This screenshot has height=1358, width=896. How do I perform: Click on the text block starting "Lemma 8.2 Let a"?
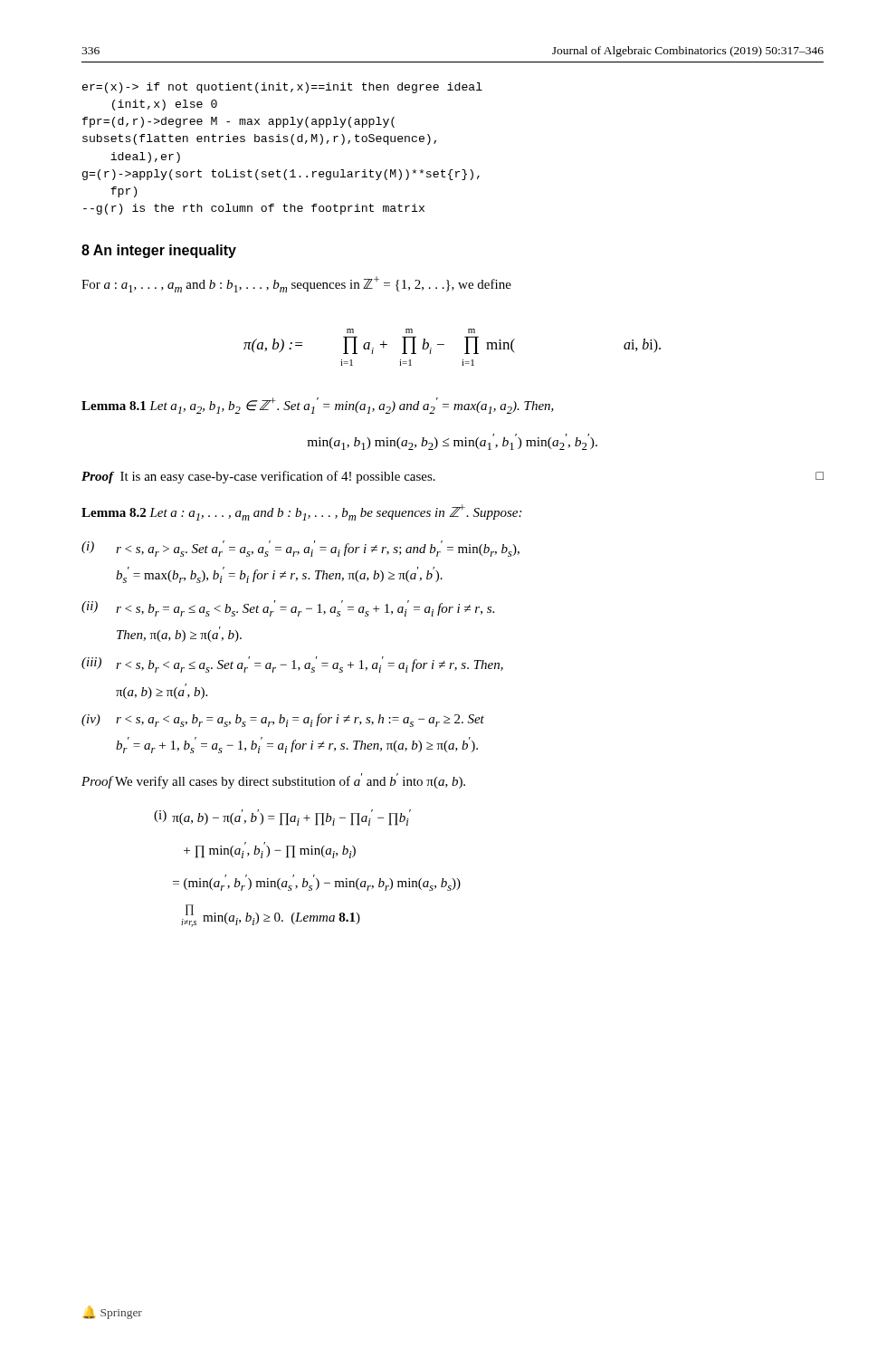(x=302, y=513)
